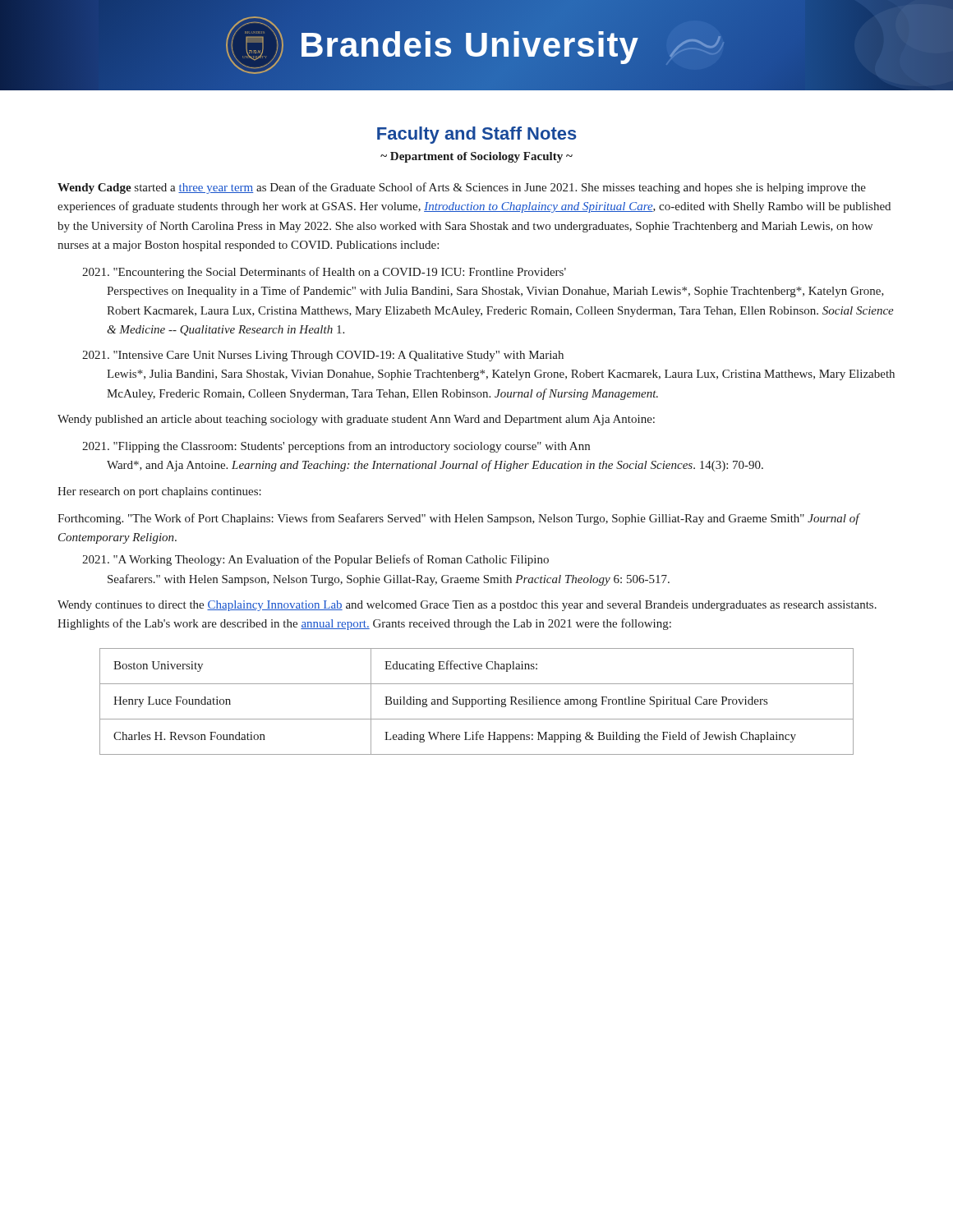953x1232 pixels.
Task: Locate the block of text that opens with "2021. "Intensive Care Unit Nurses Living"
Action: point(489,376)
